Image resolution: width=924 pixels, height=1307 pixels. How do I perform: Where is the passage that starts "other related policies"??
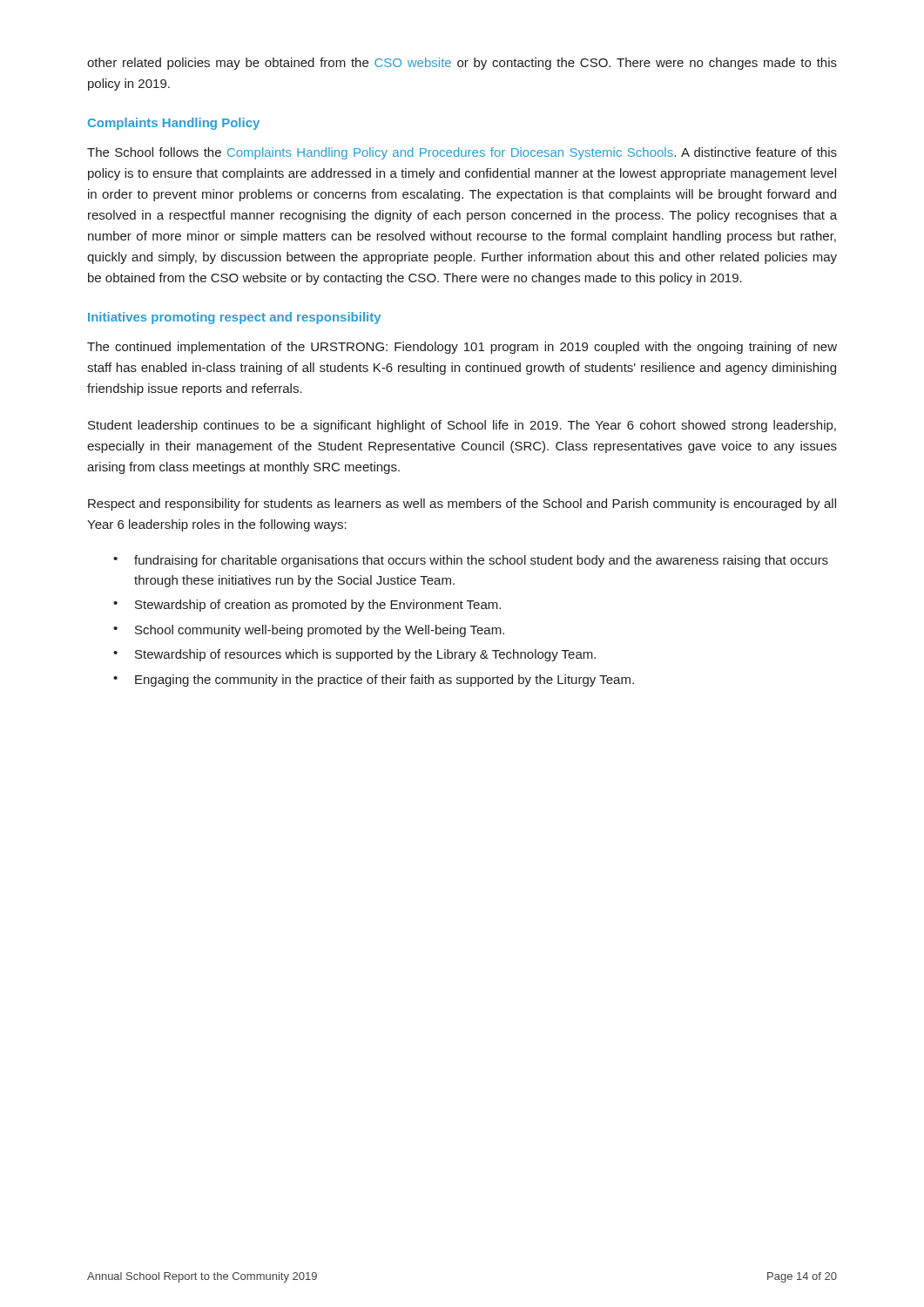tap(462, 73)
